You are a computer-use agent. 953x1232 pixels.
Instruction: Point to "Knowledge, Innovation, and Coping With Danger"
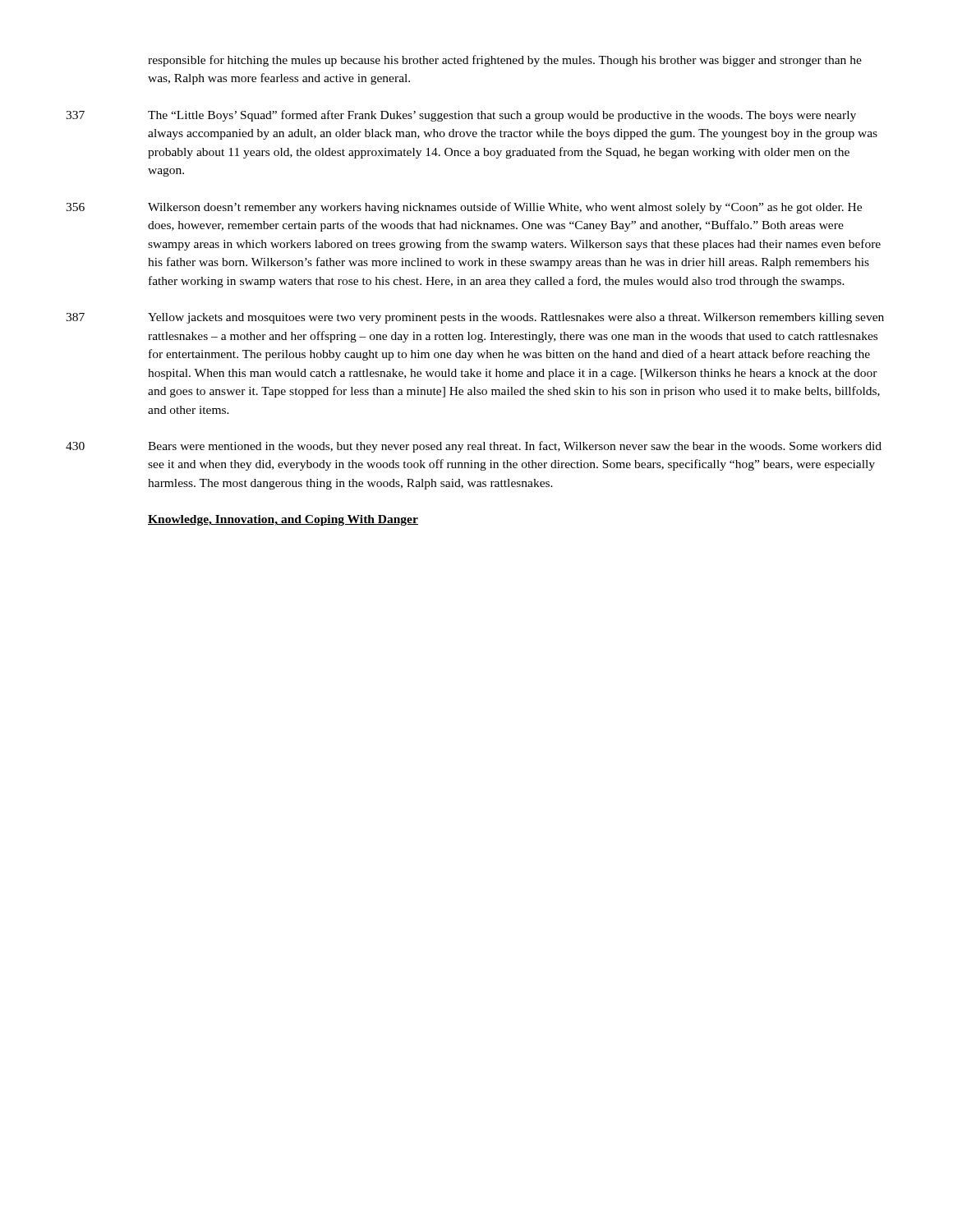click(283, 520)
